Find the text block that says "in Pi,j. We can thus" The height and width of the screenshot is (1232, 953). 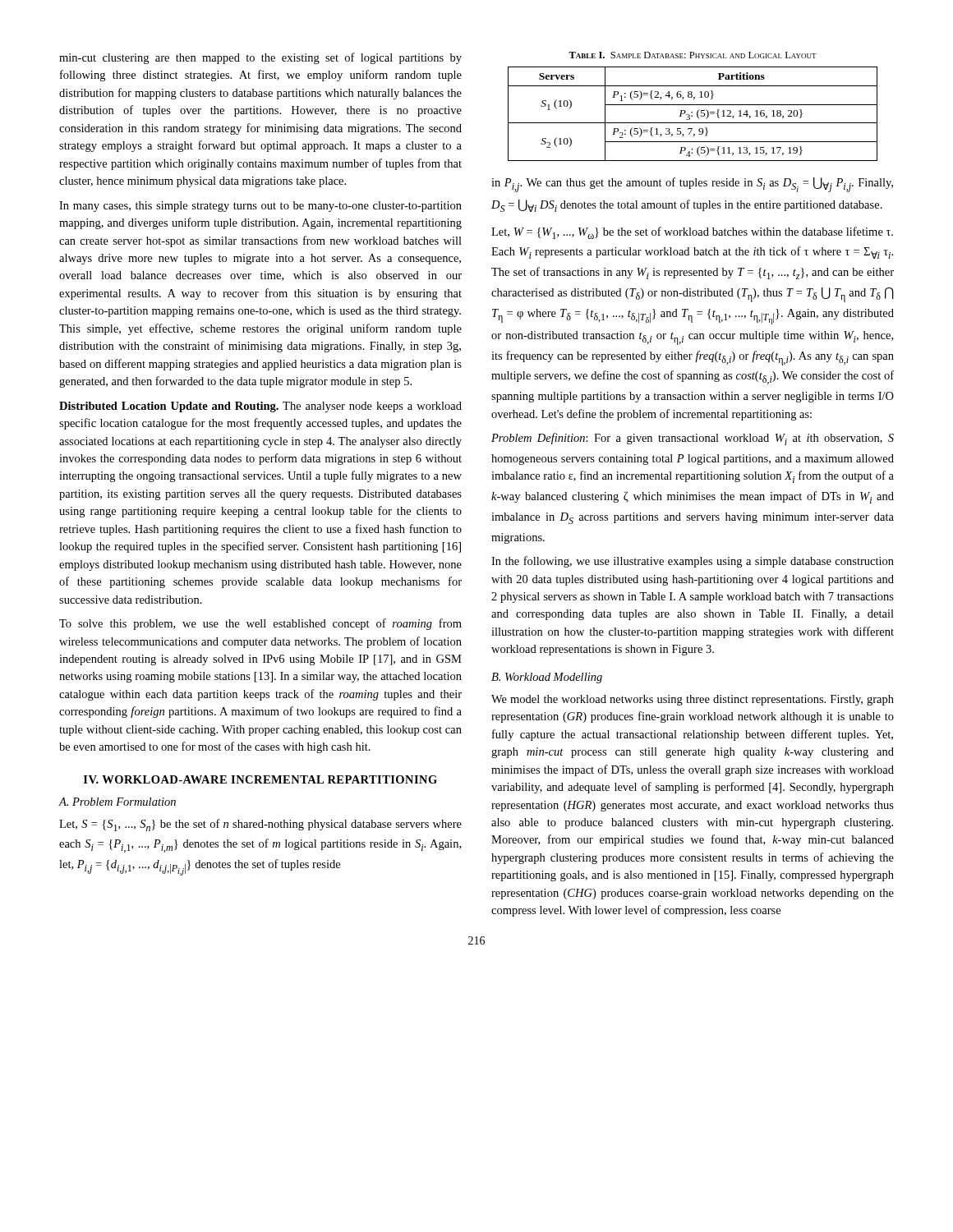point(693,195)
